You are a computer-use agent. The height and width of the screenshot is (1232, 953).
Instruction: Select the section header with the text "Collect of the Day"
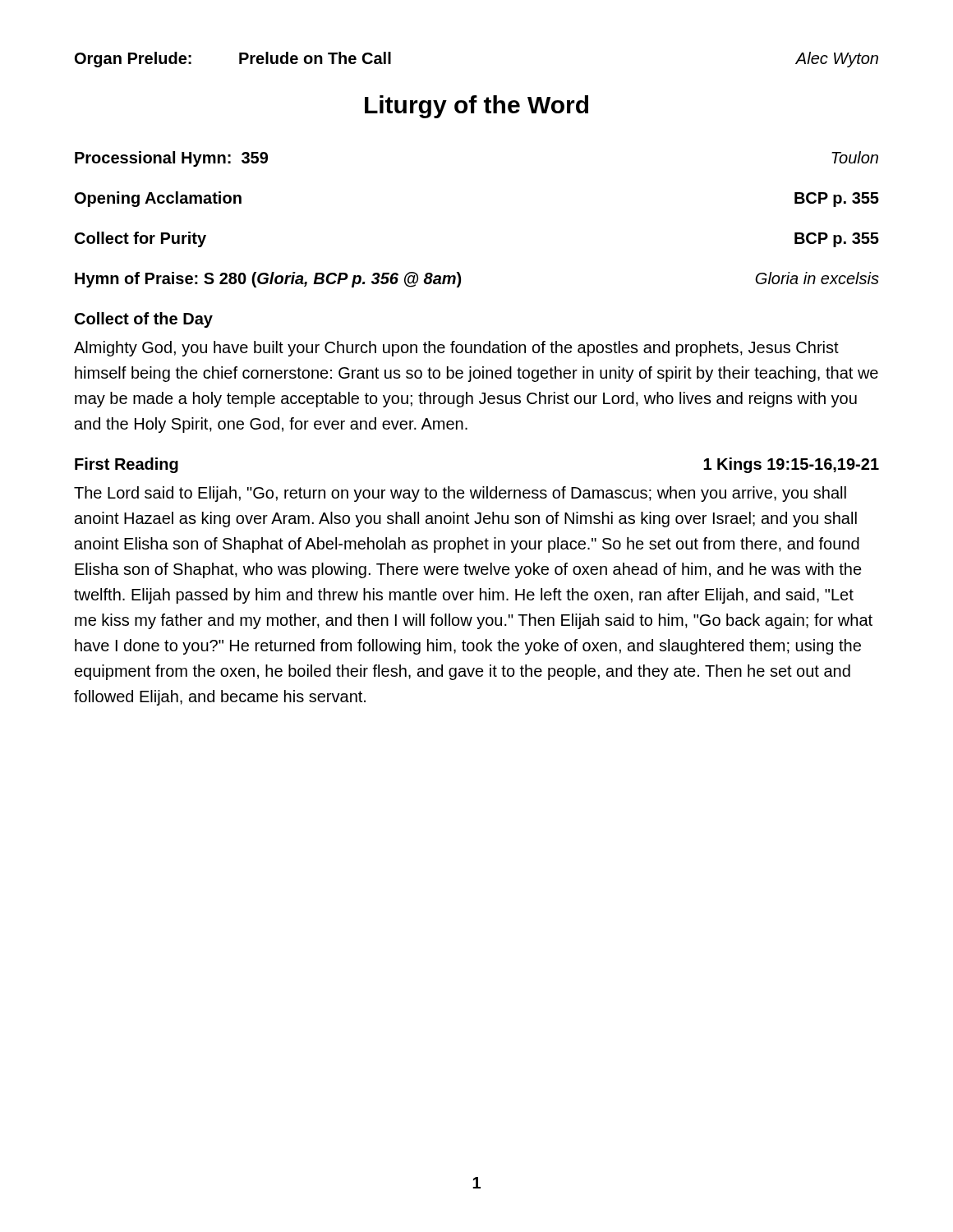(143, 319)
